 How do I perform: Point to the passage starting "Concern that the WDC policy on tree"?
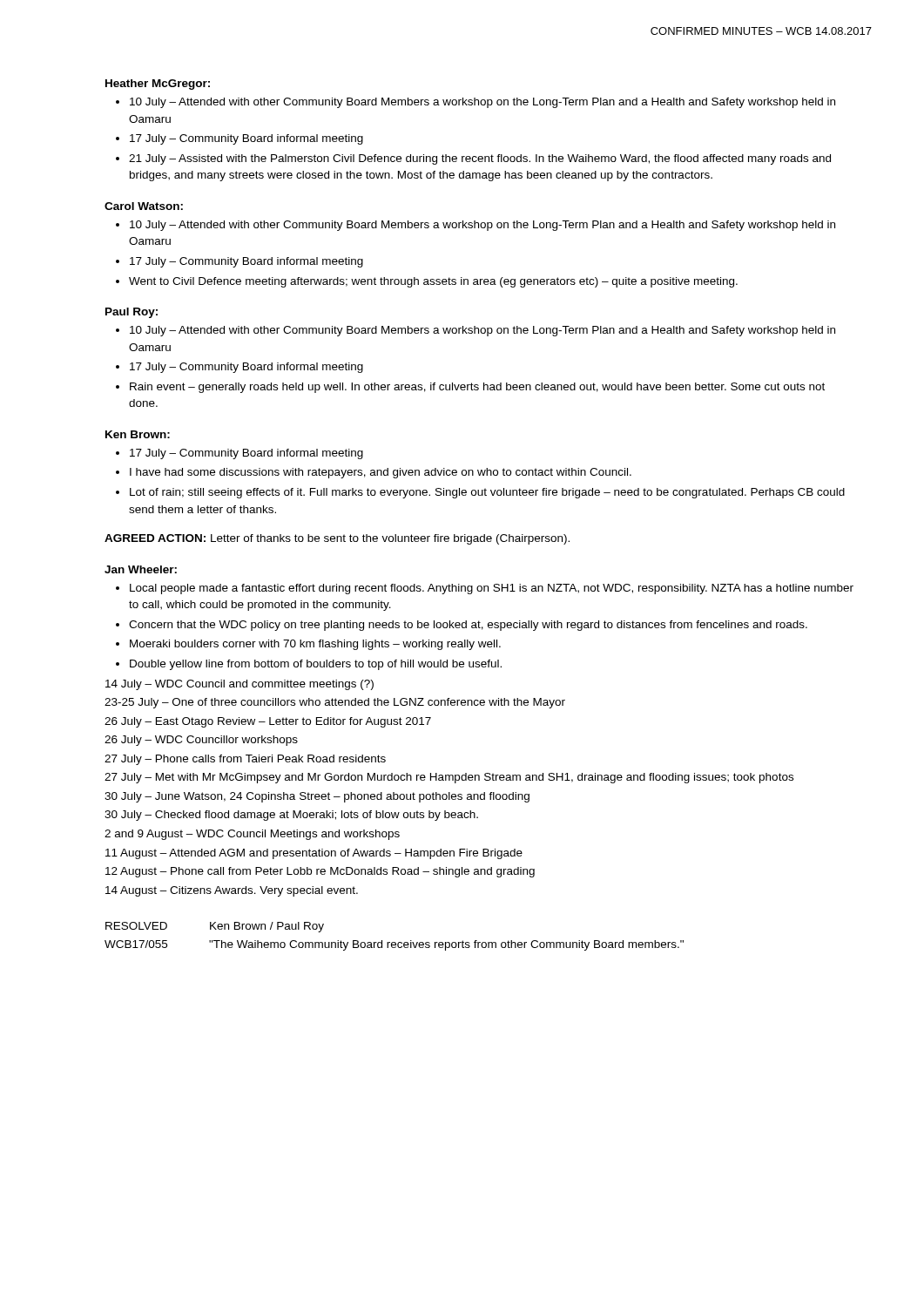tap(468, 624)
